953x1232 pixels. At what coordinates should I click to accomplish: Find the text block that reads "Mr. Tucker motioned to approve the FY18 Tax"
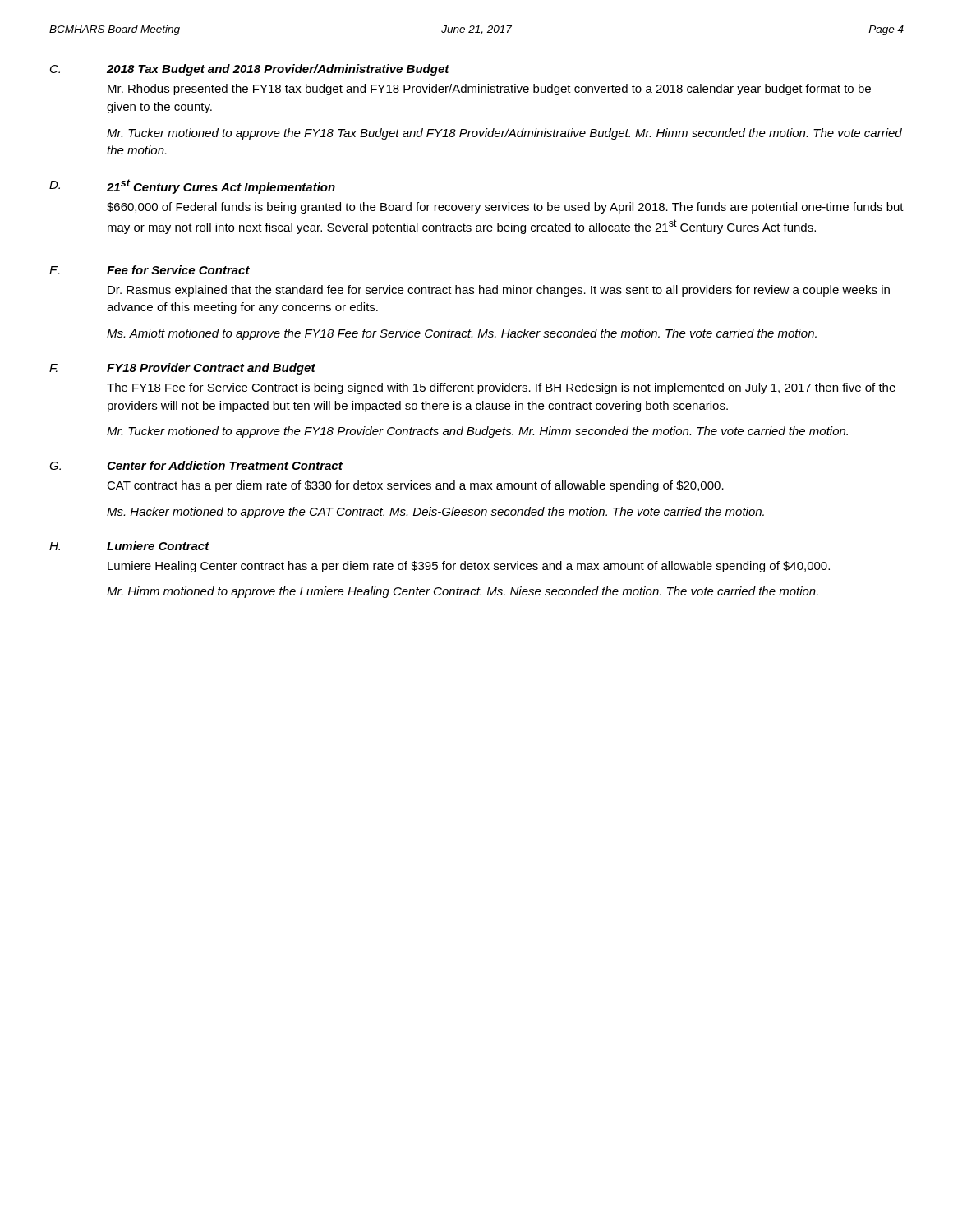click(x=504, y=141)
